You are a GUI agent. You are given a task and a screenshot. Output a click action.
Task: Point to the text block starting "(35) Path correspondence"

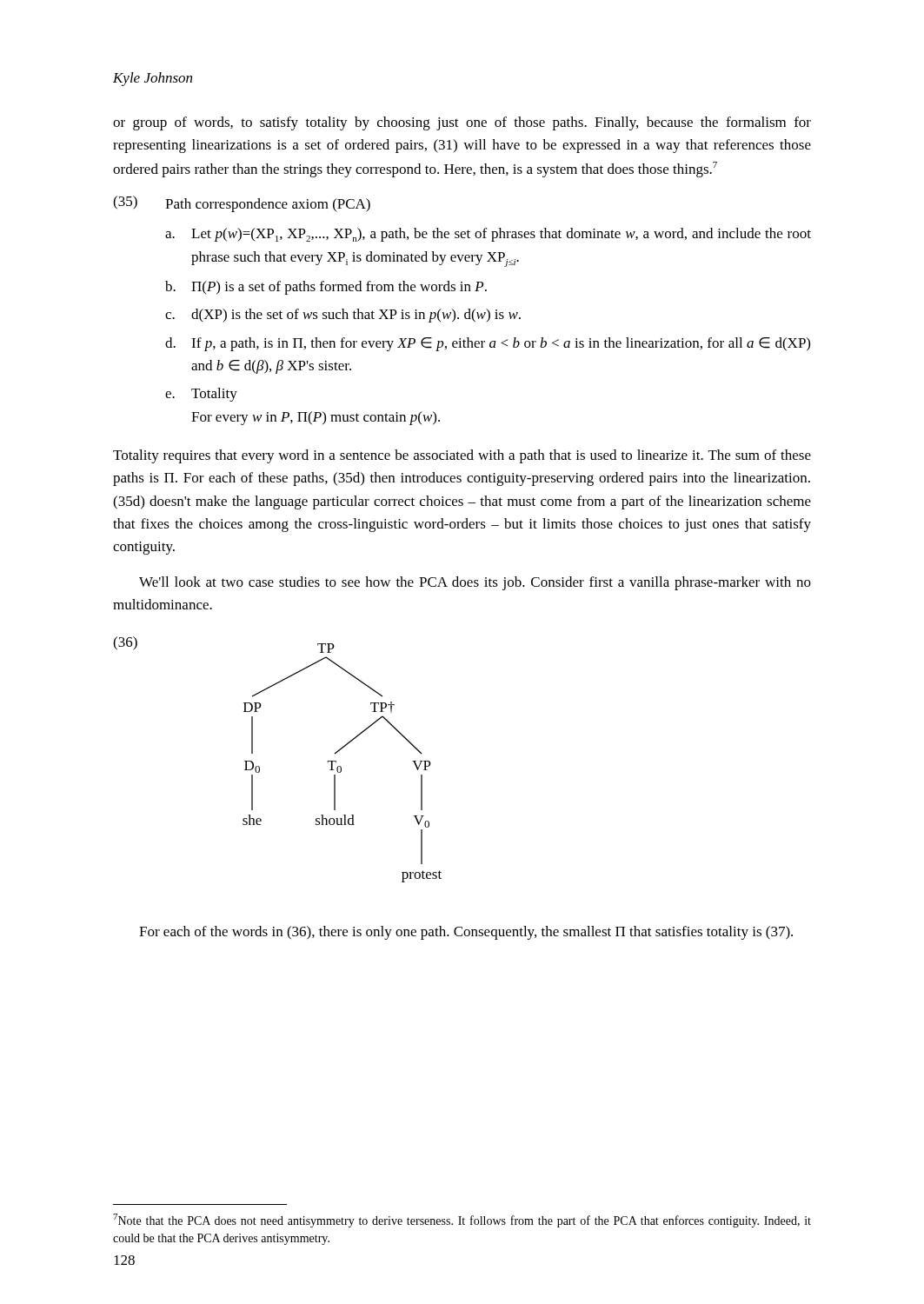click(242, 204)
